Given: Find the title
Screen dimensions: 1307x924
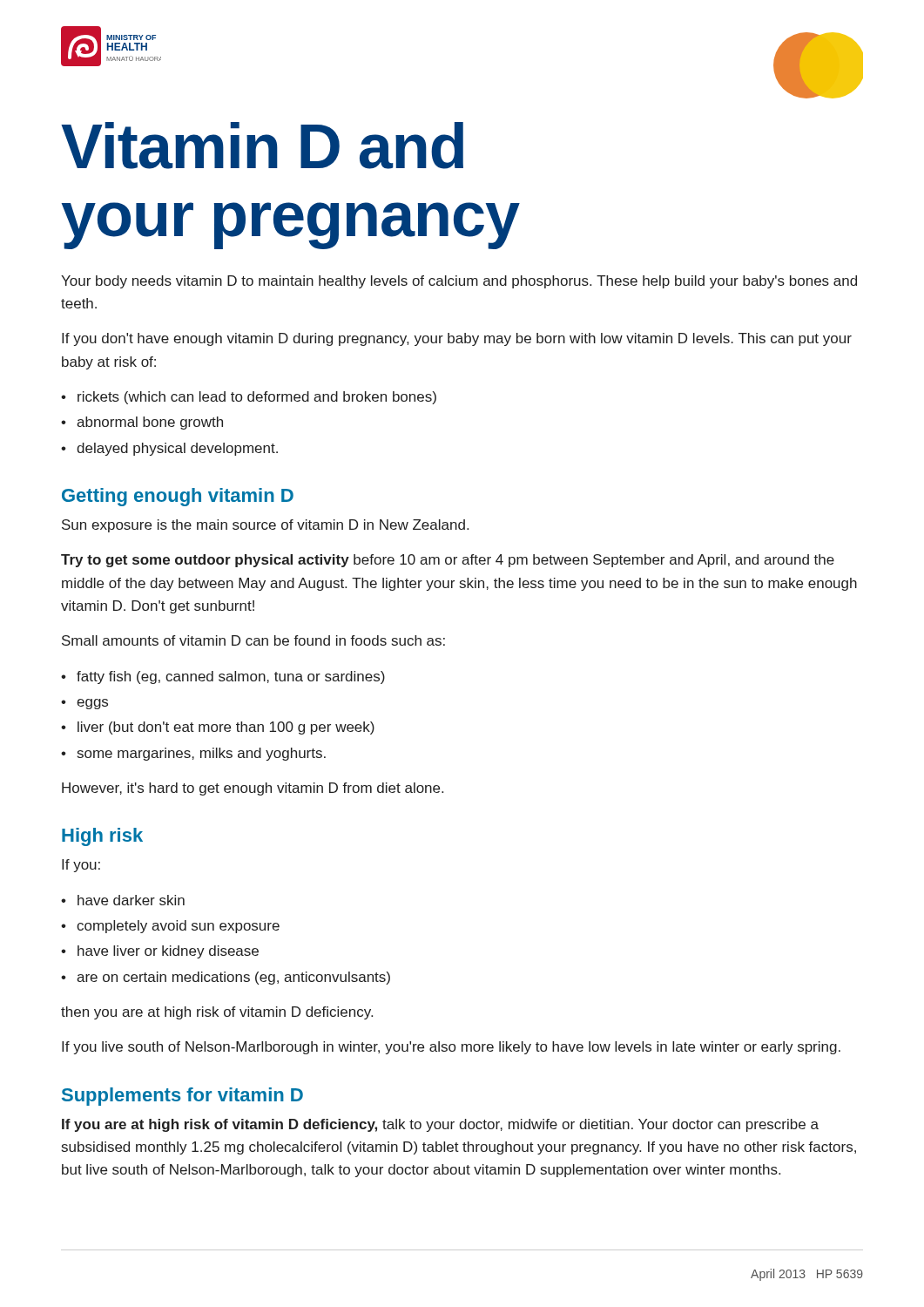Looking at the screenshot, I should click(462, 181).
